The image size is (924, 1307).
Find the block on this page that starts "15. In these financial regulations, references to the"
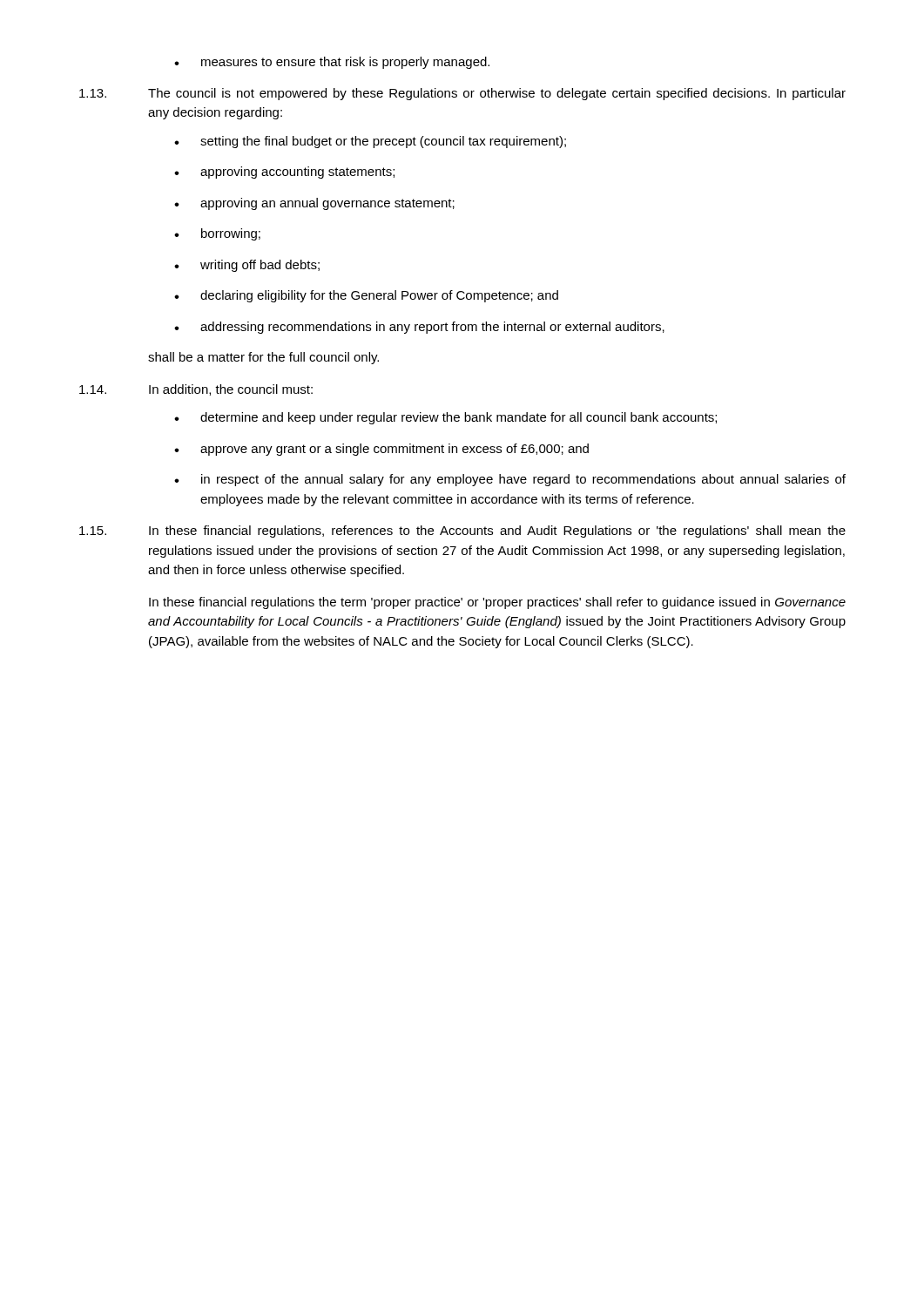(462, 551)
